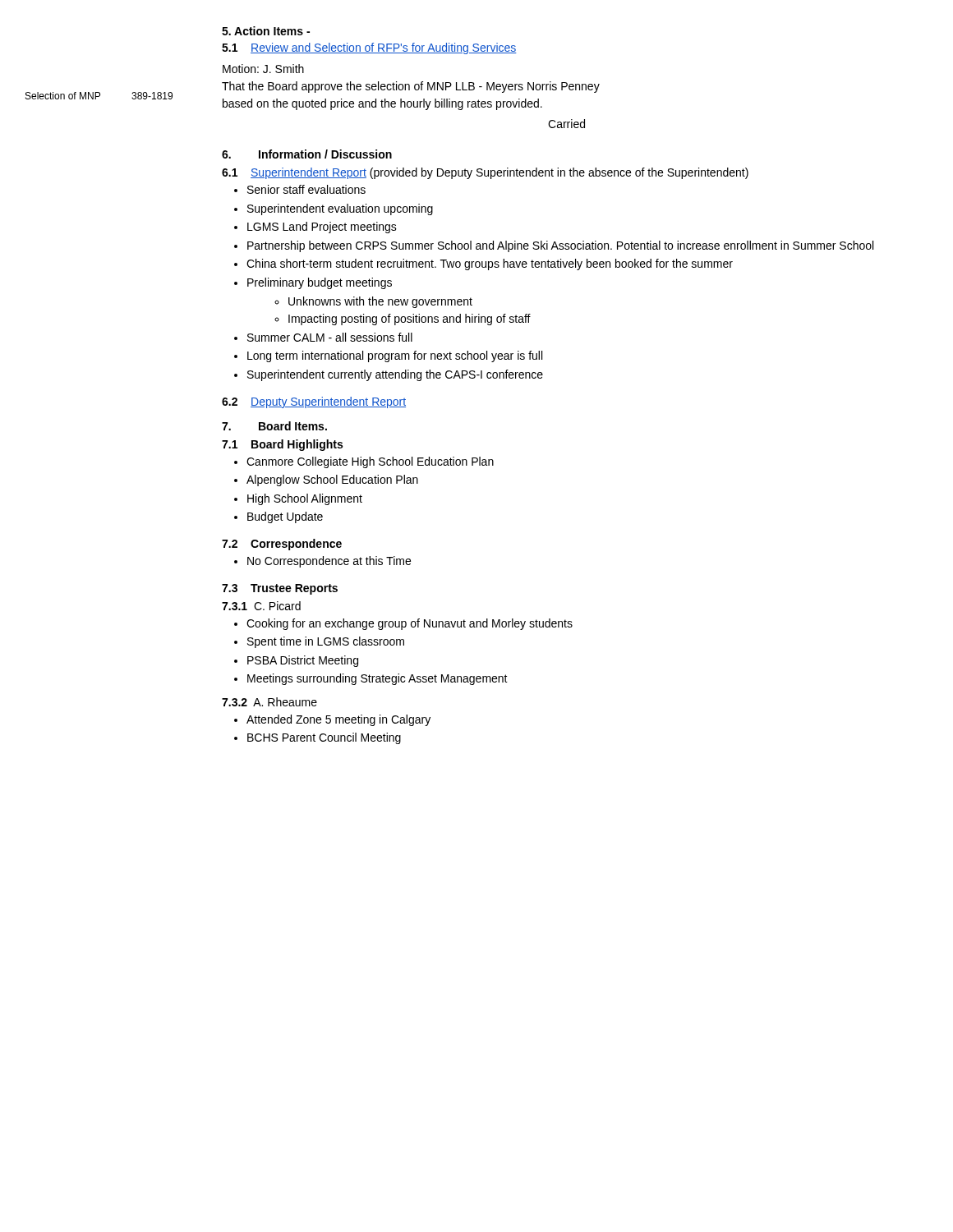Locate the list item that says "Budget Update"
This screenshot has width=953, height=1232.
pyautogui.click(x=285, y=517)
